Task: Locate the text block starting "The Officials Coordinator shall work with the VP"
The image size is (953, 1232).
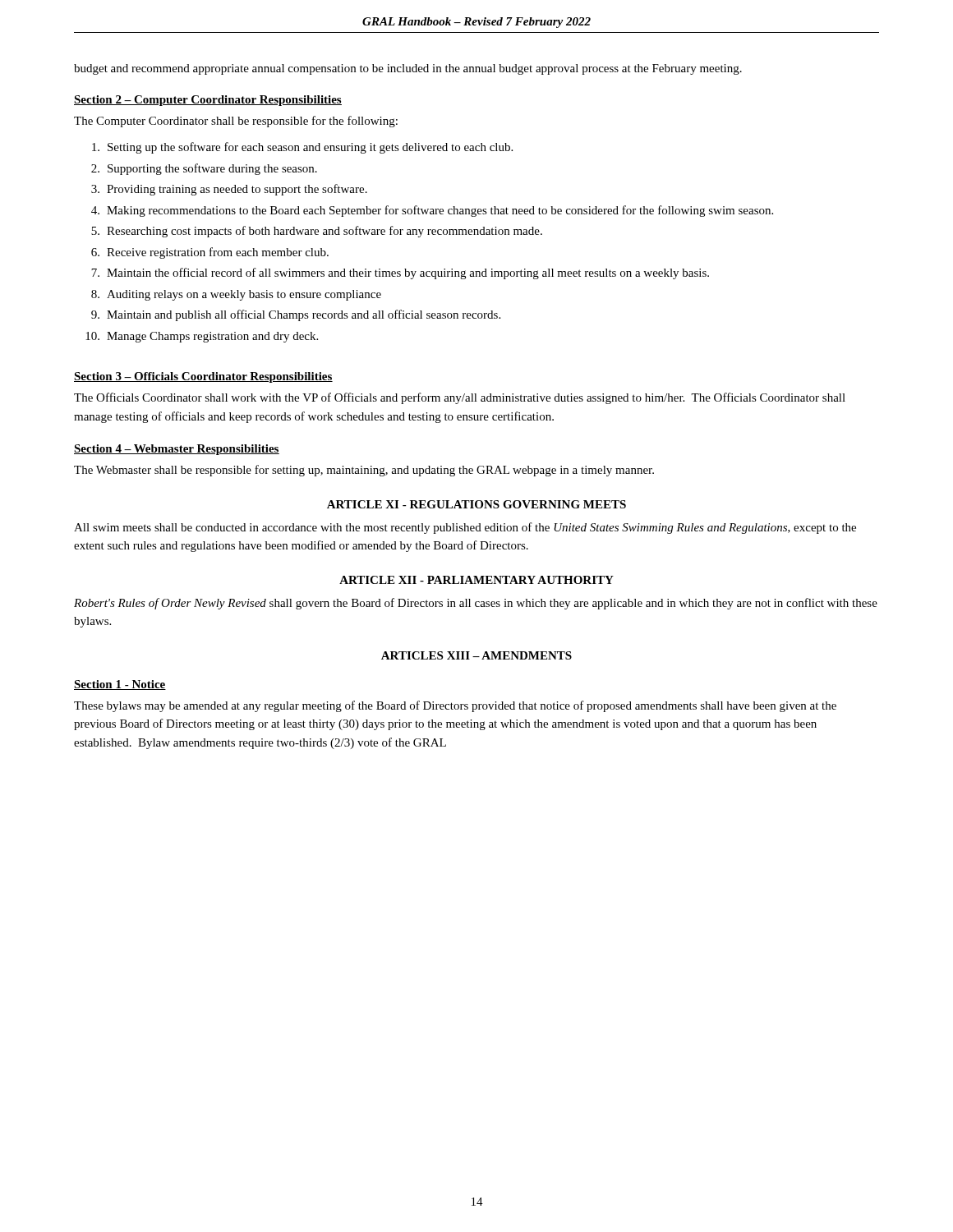Action: tap(460, 407)
